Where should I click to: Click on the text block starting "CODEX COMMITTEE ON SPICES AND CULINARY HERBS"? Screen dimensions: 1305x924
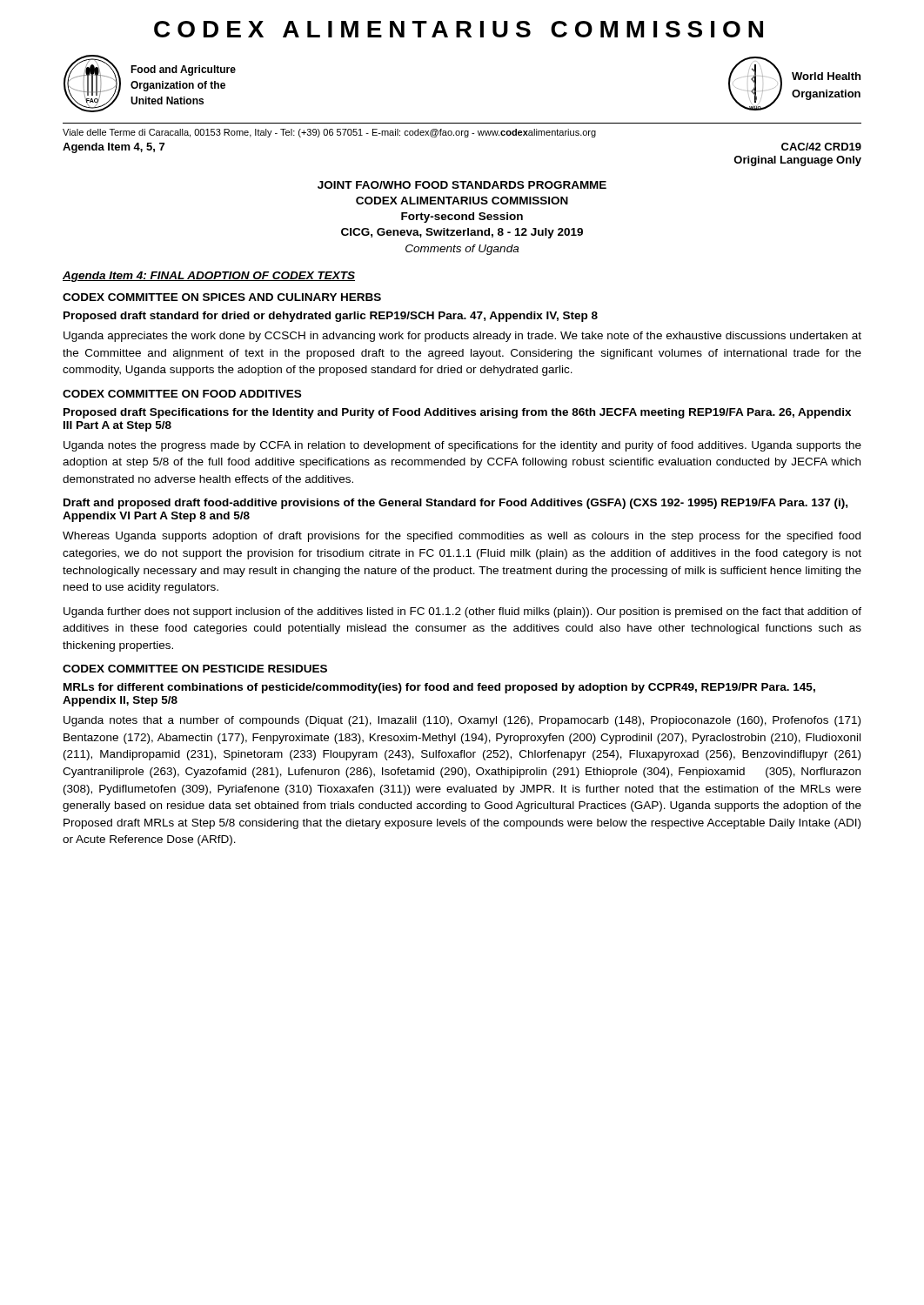222,297
